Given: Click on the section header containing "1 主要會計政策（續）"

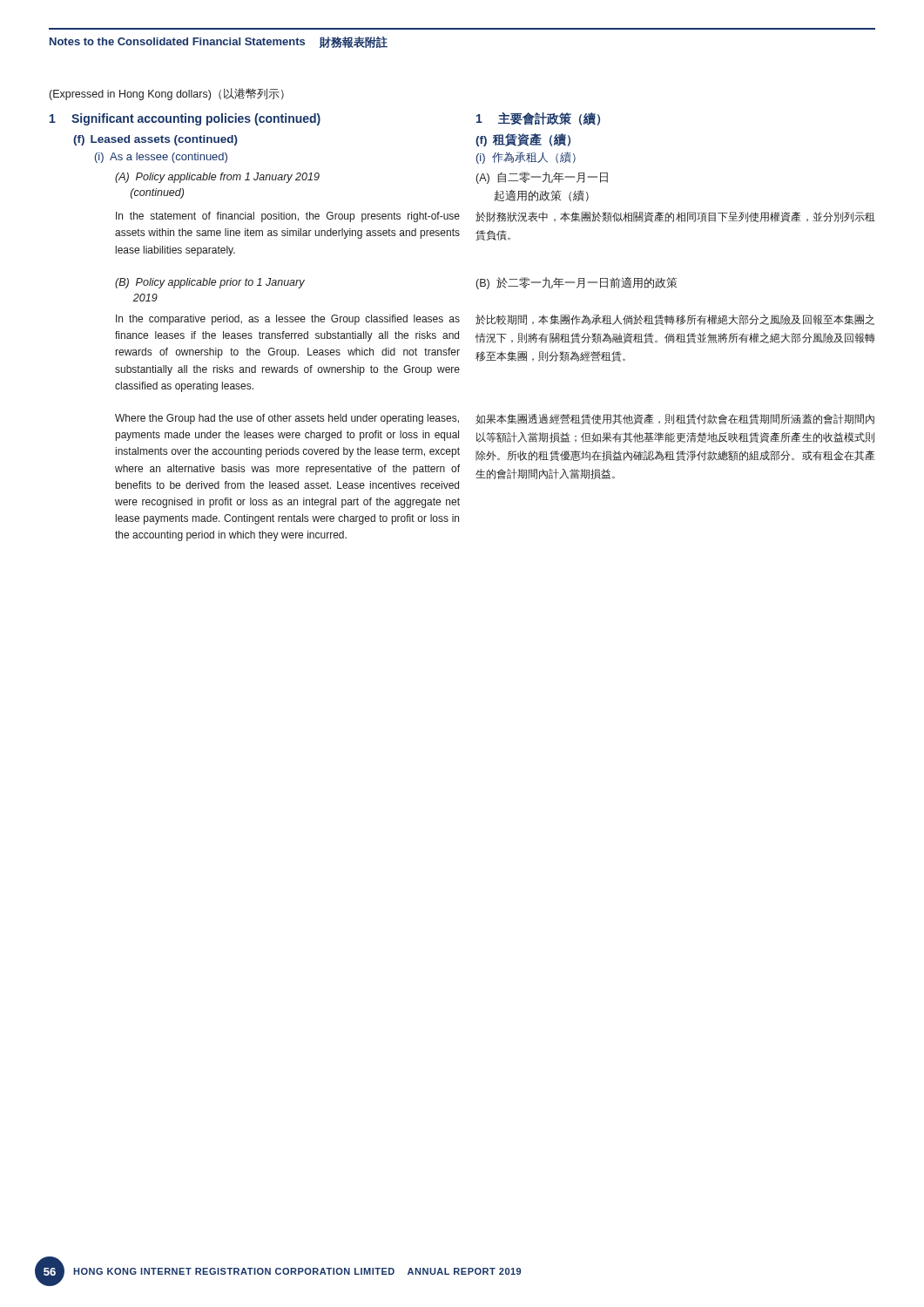Looking at the screenshot, I should pos(542,119).
